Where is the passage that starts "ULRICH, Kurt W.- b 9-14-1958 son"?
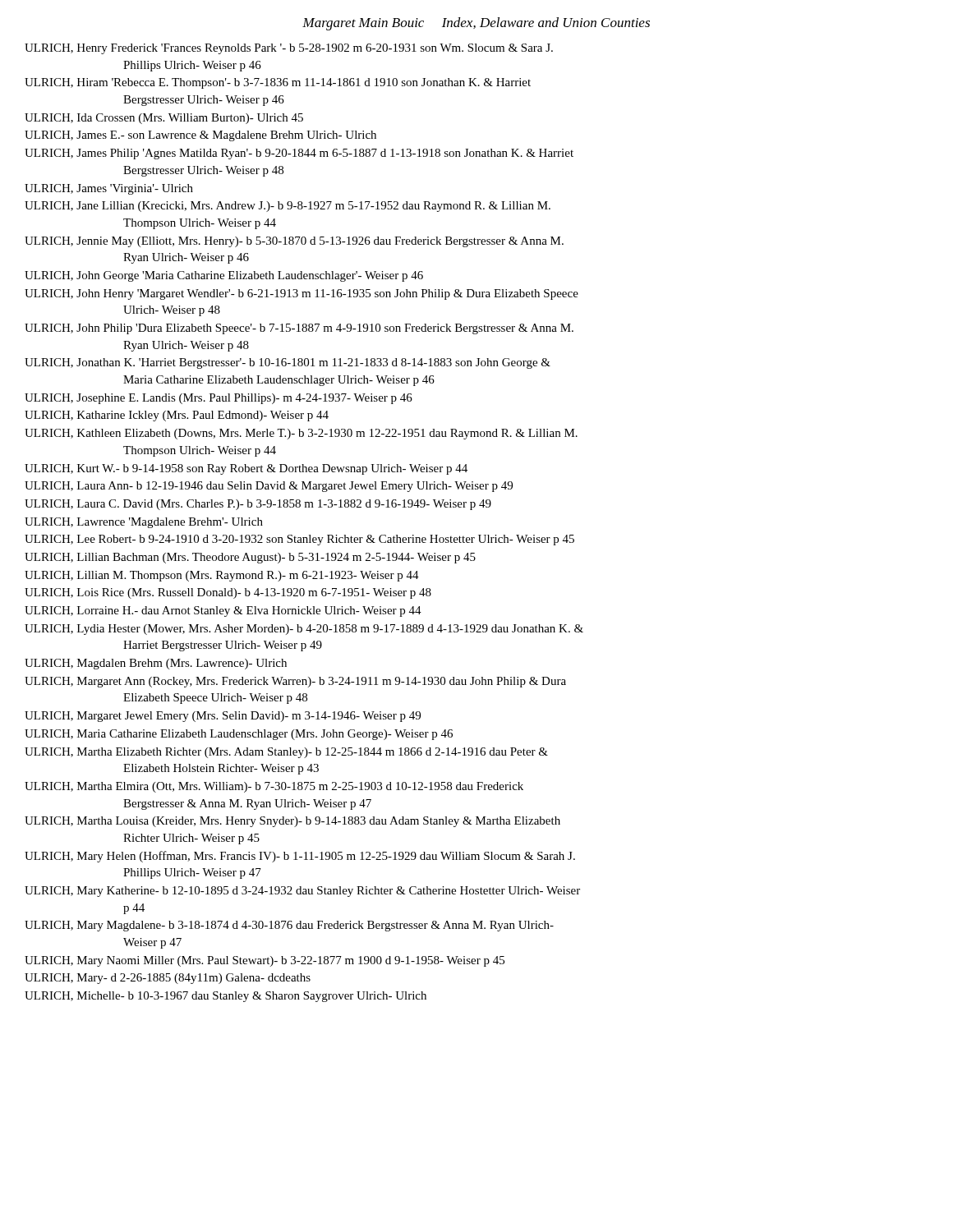This screenshot has width=953, height=1232. 246,468
